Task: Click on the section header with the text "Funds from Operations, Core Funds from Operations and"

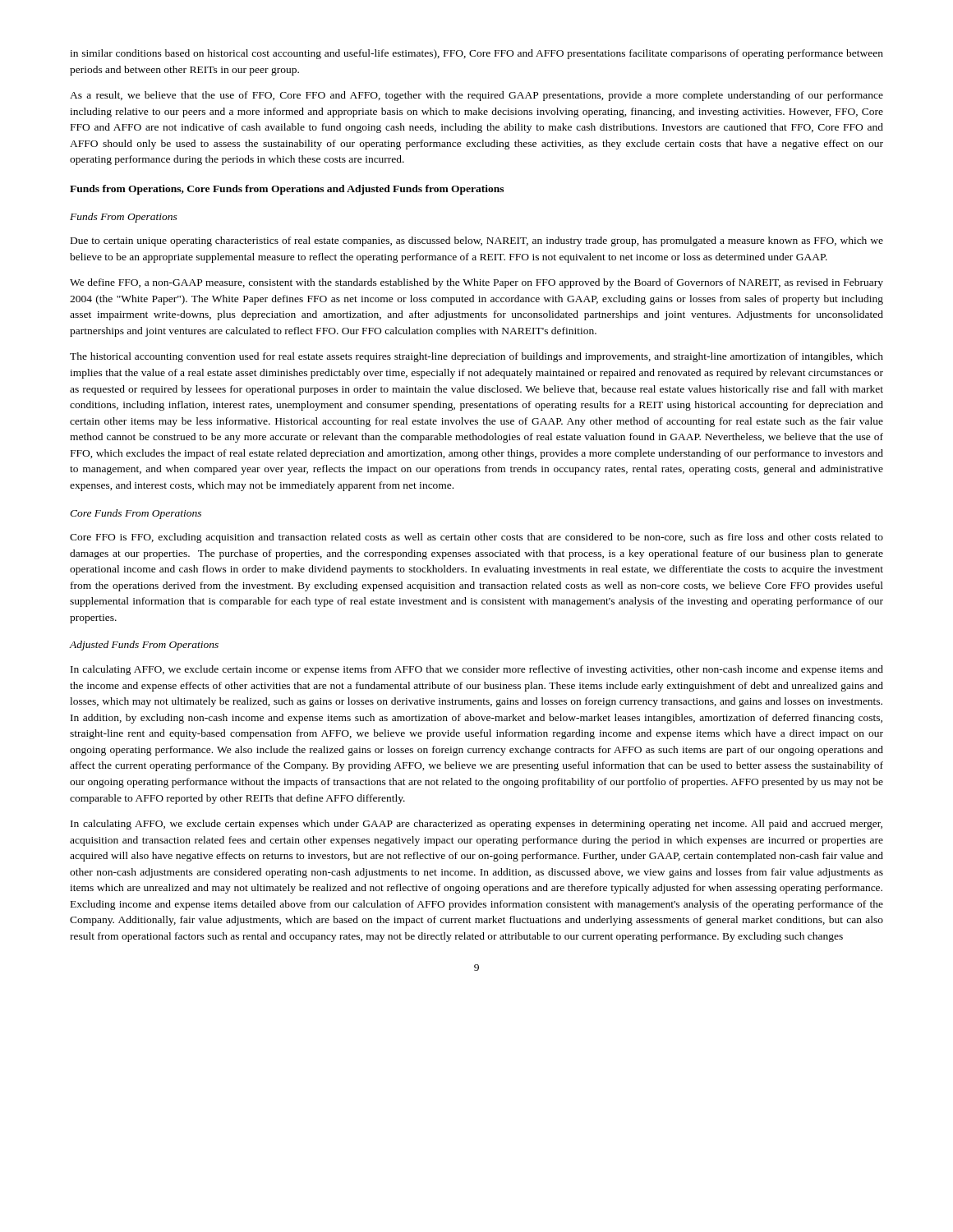Action: pyautogui.click(x=476, y=189)
